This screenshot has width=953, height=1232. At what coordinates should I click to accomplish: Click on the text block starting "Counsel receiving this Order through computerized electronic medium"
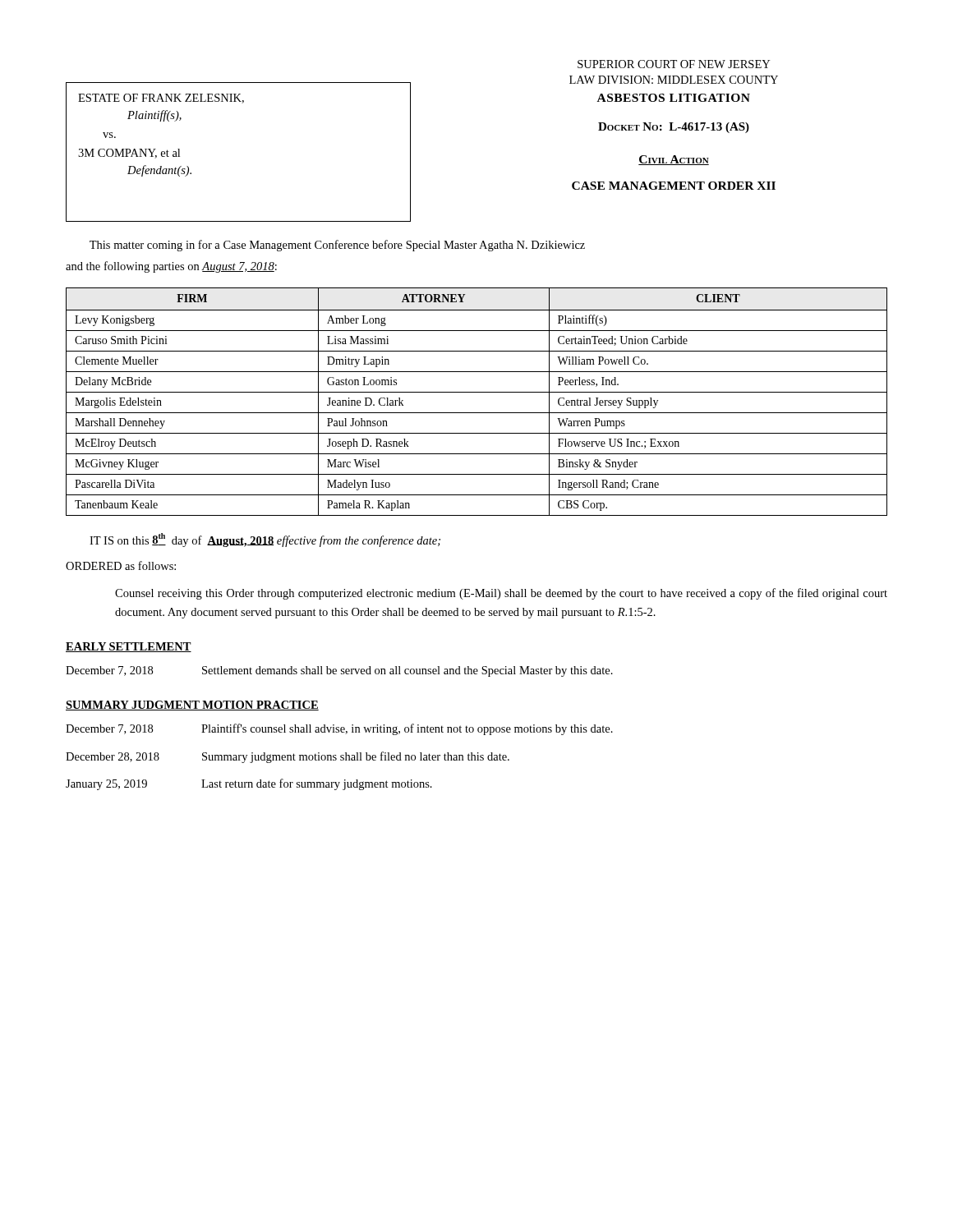point(501,602)
